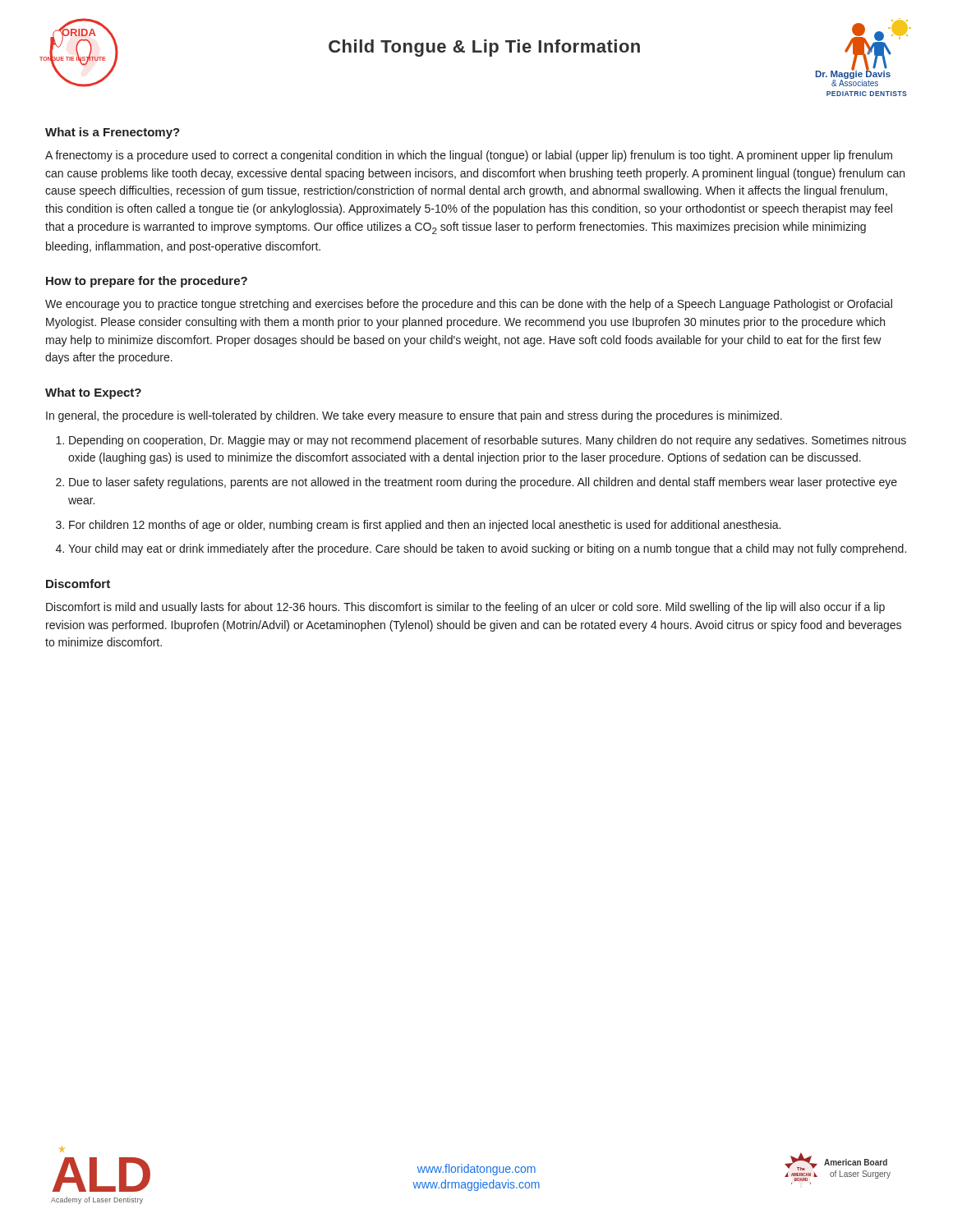The height and width of the screenshot is (1232, 953).
Task: Locate the region starting "In general, the procedure is well-tolerated by children."
Action: click(414, 416)
